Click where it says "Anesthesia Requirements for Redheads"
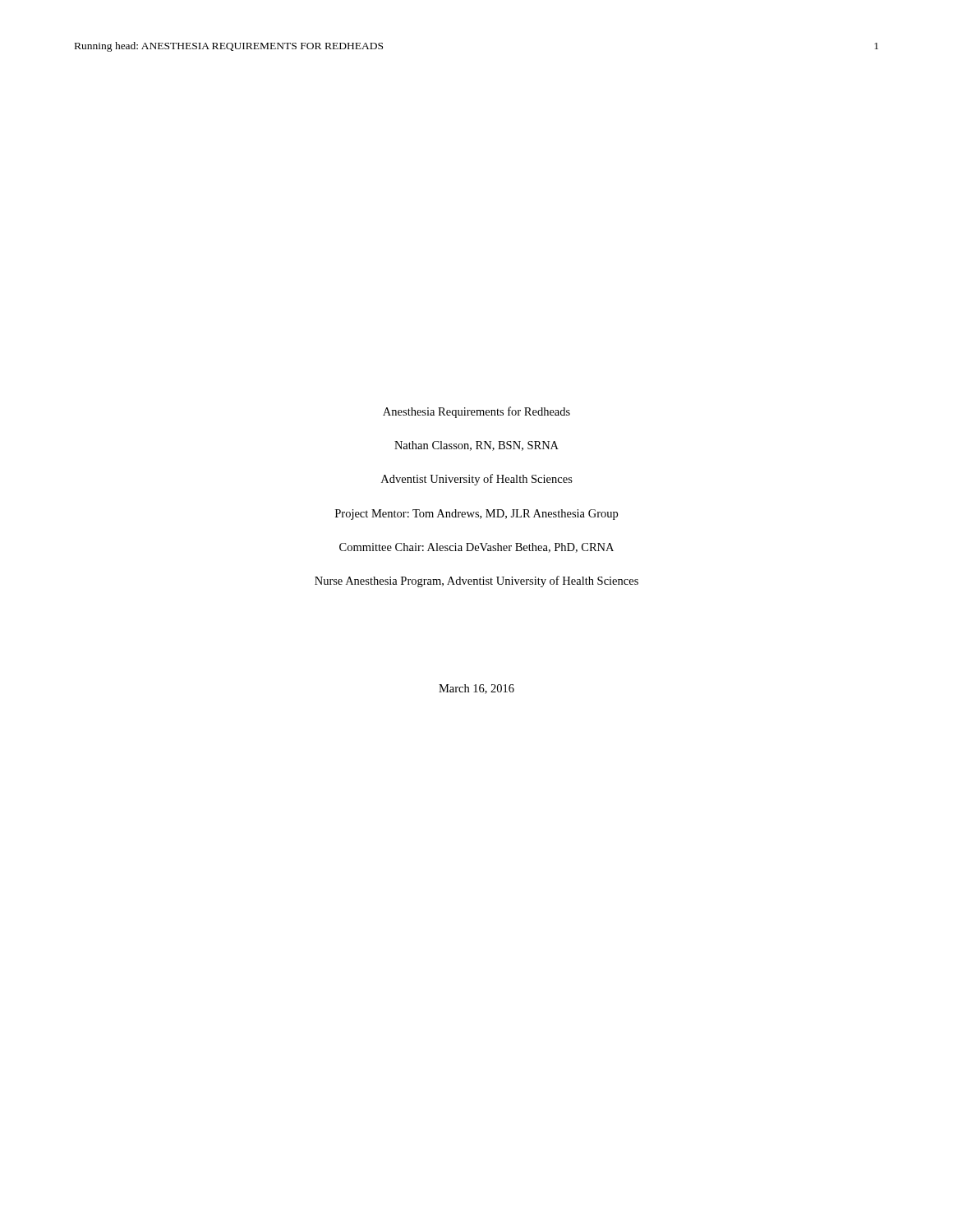Screen dimensions: 1232x953 [x=476, y=412]
